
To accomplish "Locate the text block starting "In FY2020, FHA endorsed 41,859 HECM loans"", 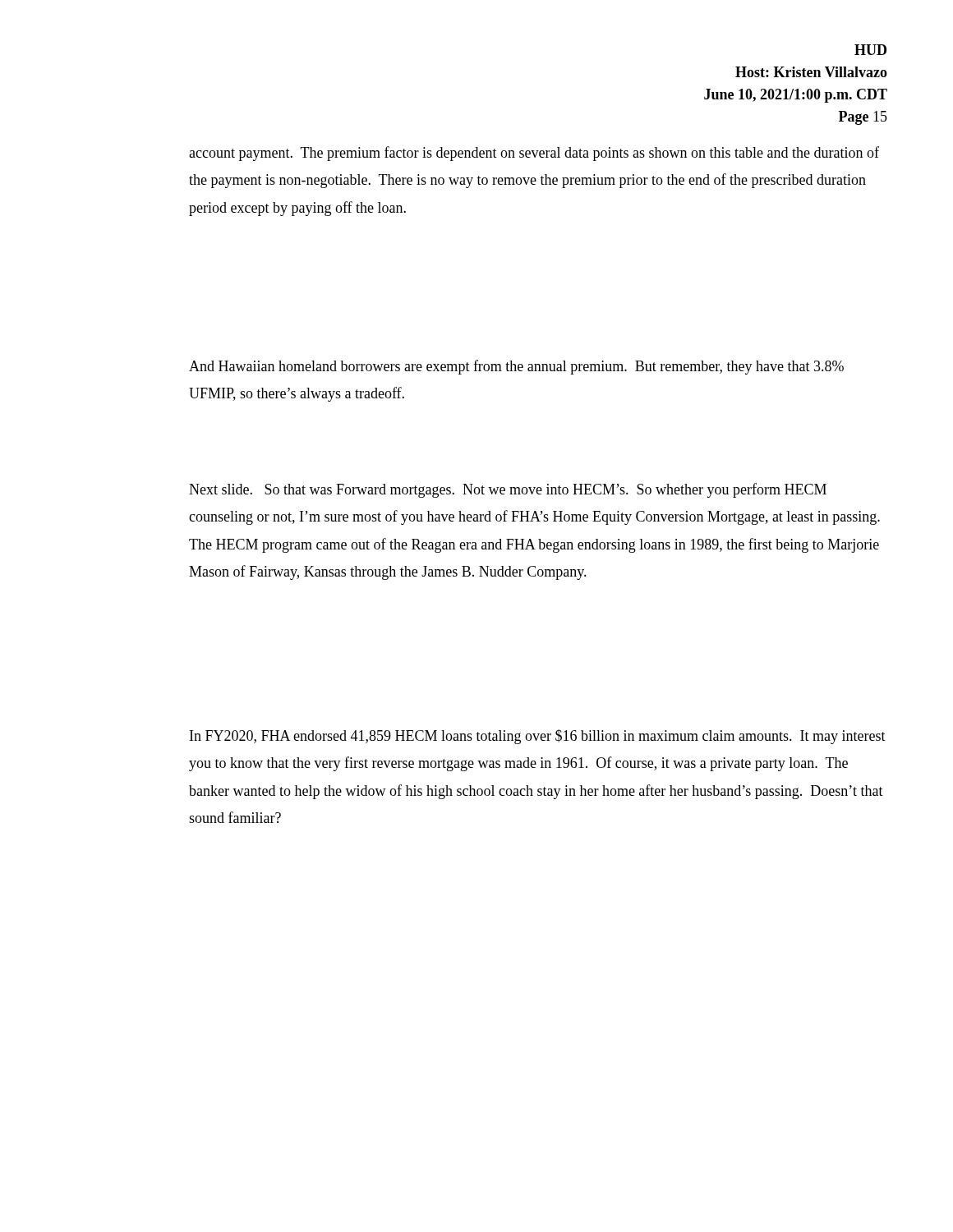I will tap(537, 777).
